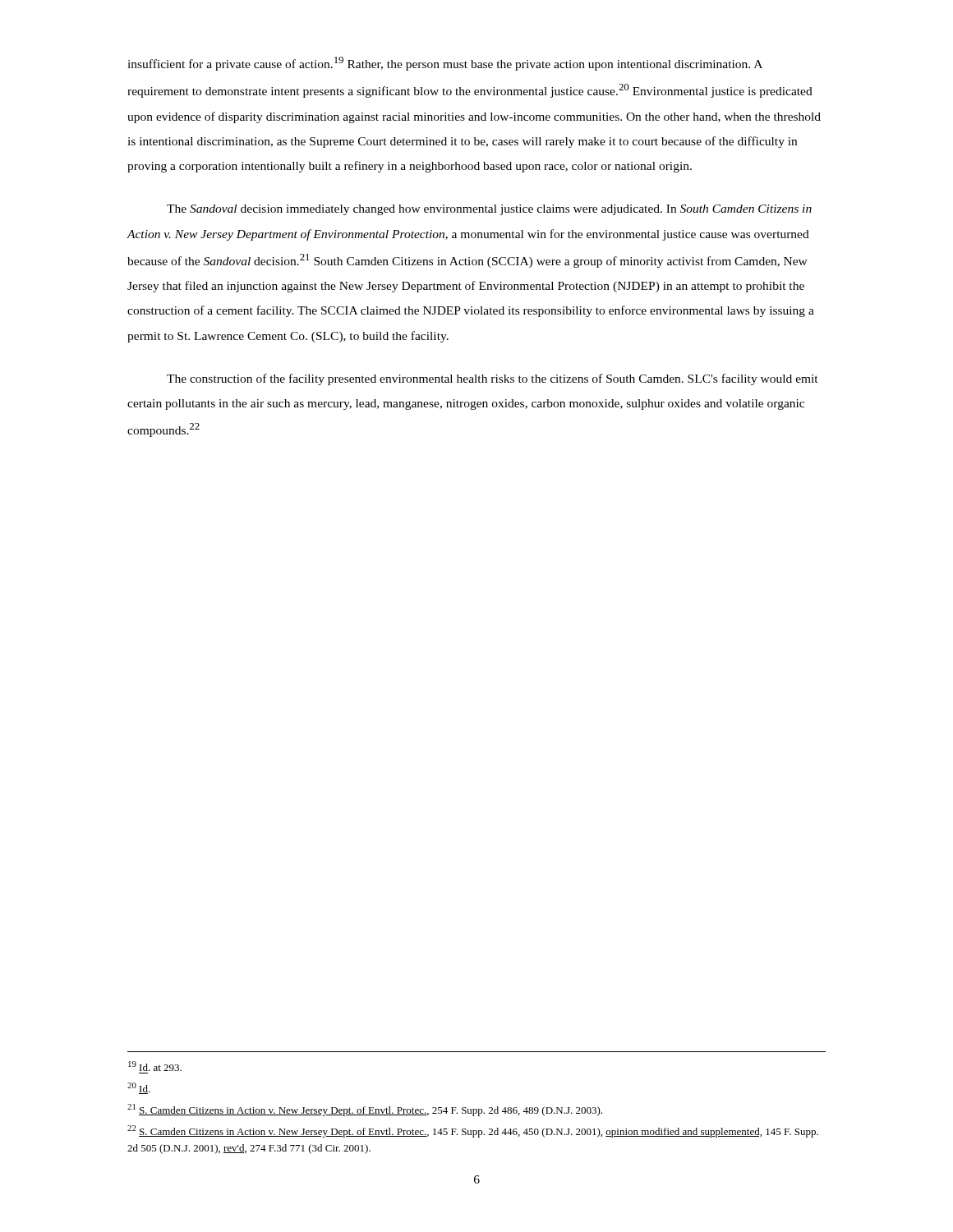Screen dimensions: 1232x953
Task: Point to the block beginning "The construction of the"
Action: point(476,405)
